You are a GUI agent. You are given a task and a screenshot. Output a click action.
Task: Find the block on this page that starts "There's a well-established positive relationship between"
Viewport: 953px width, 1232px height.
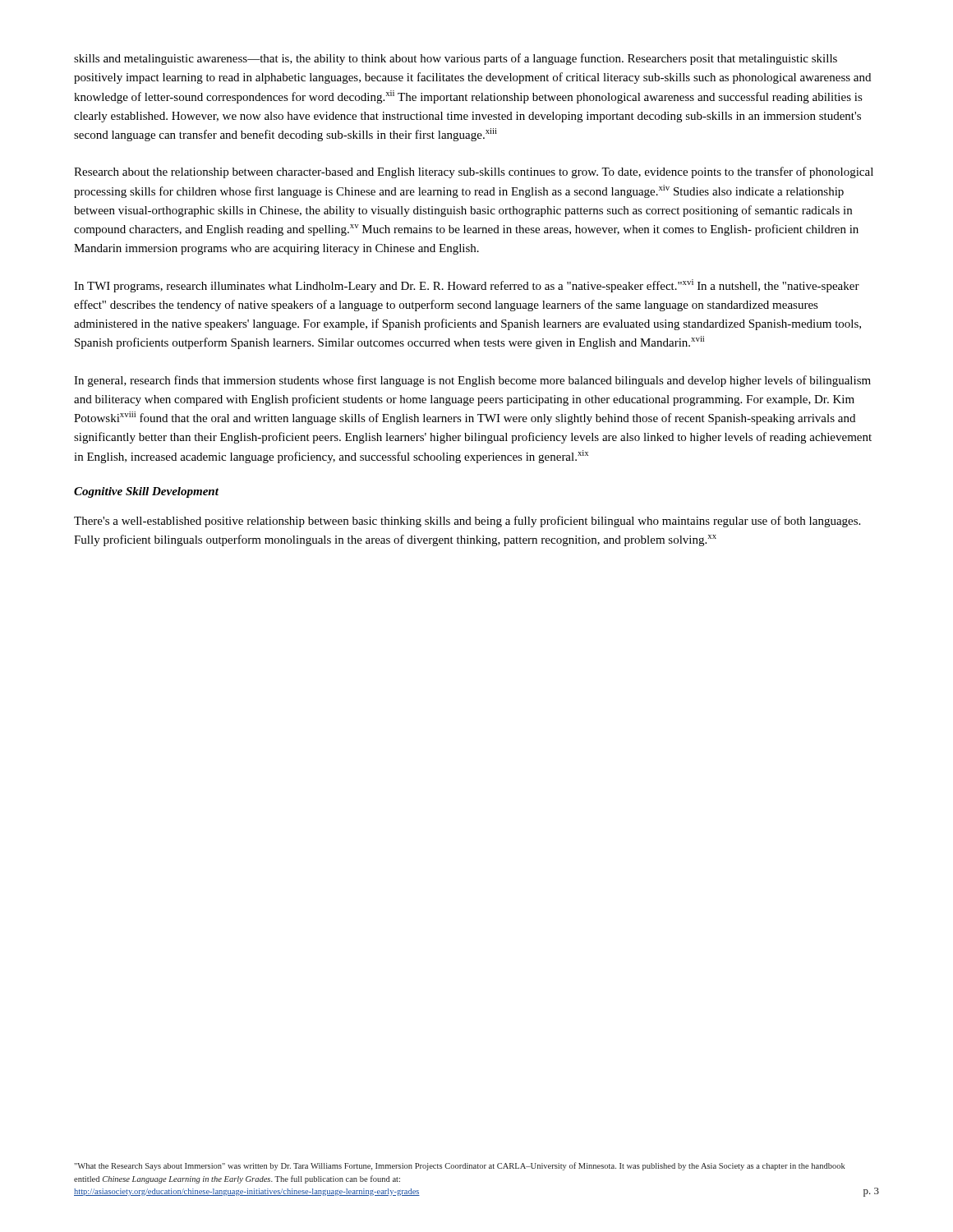(468, 530)
